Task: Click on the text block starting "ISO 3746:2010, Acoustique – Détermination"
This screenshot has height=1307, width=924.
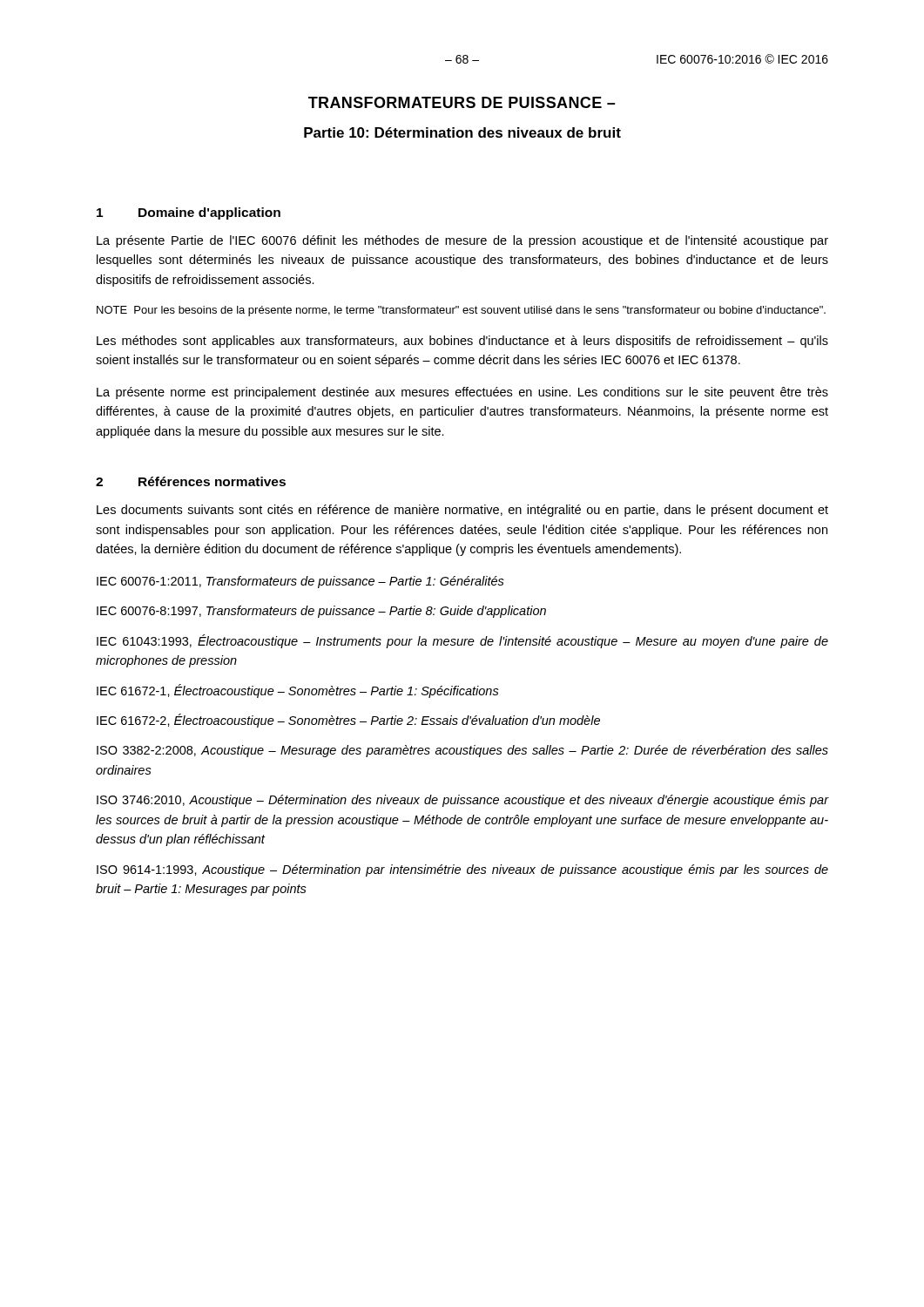Action: point(462,820)
